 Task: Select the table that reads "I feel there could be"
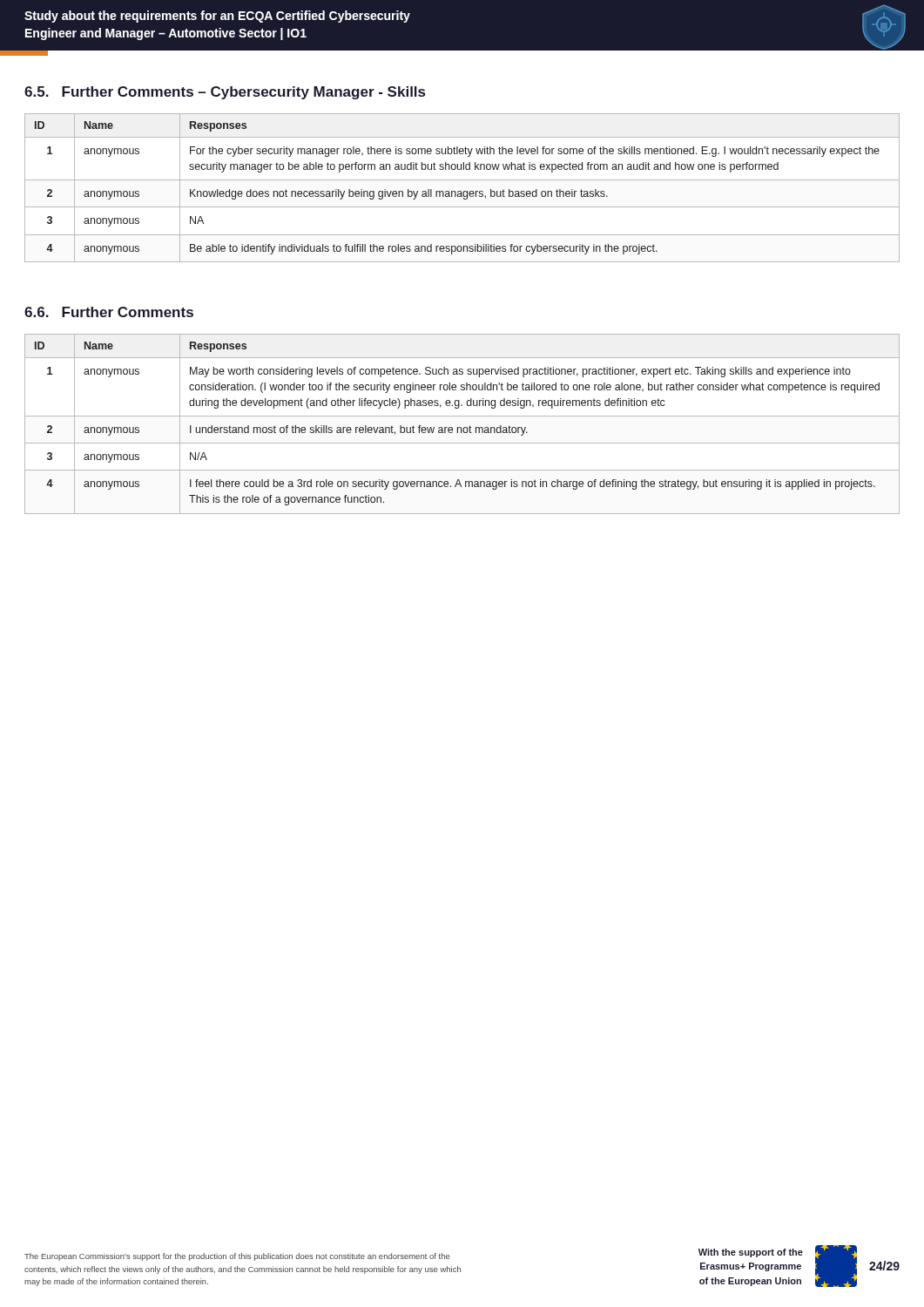click(462, 424)
